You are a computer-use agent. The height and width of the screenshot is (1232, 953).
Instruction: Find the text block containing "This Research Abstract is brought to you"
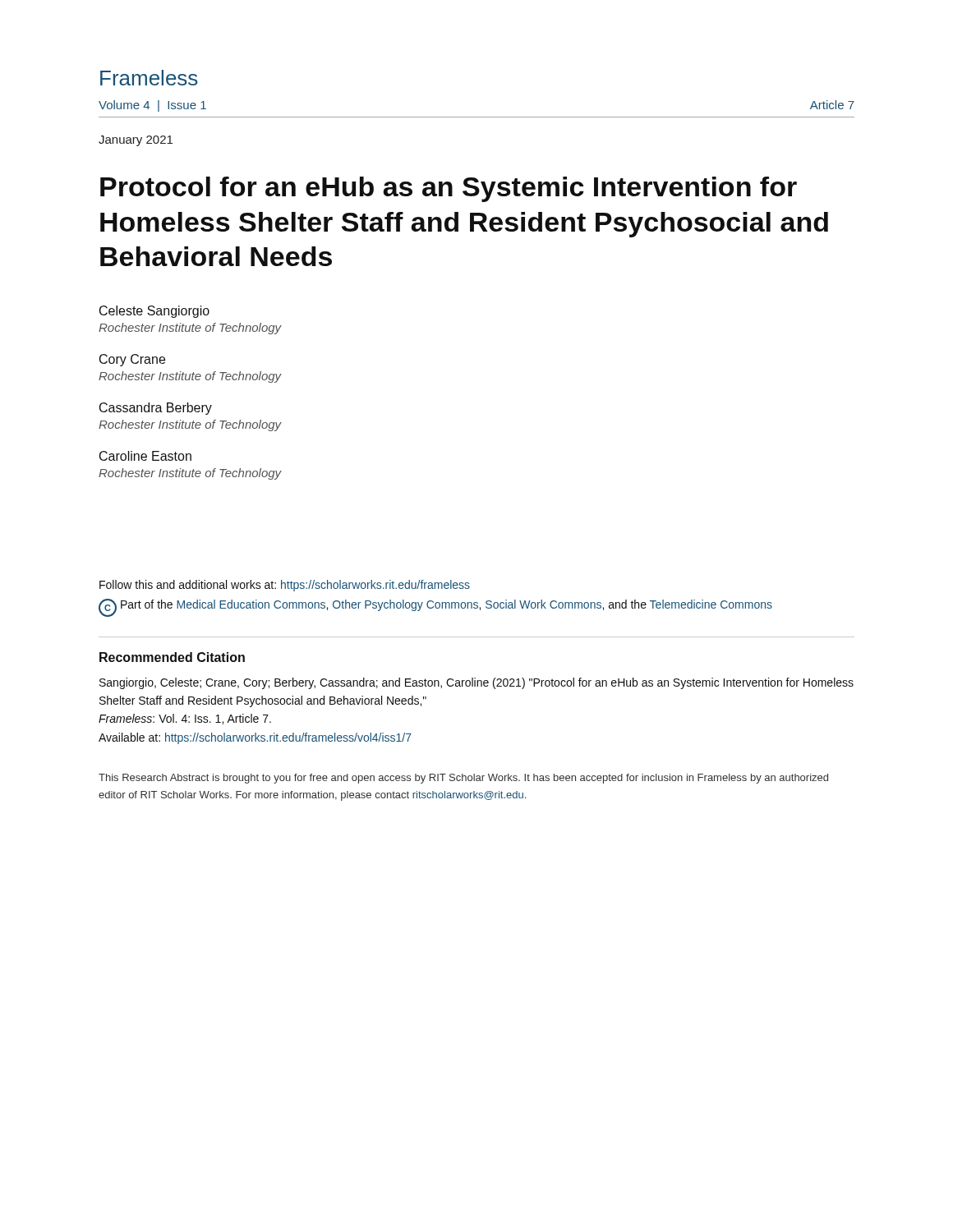pos(464,786)
